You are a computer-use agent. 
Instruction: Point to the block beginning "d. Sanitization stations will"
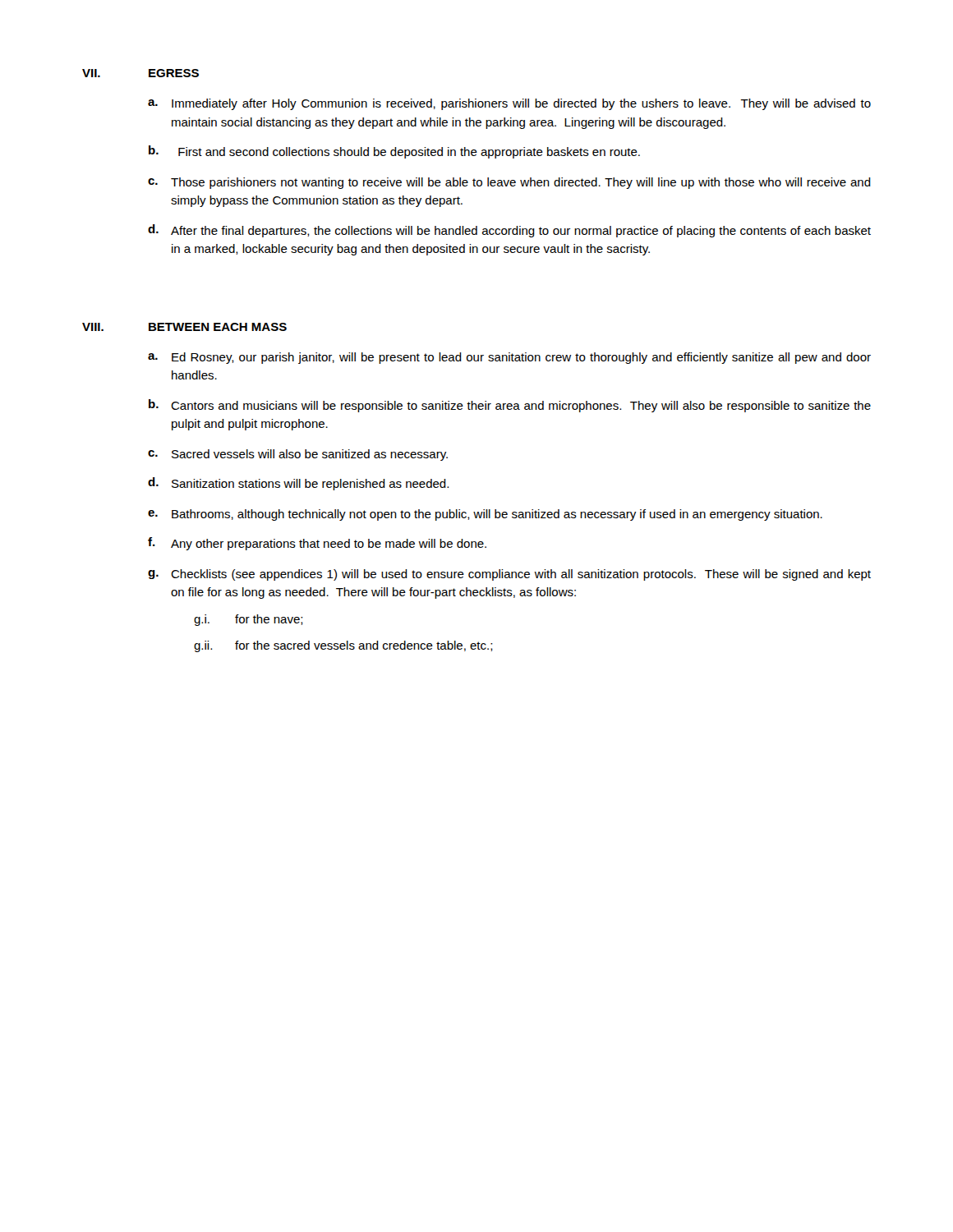pos(299,484)
